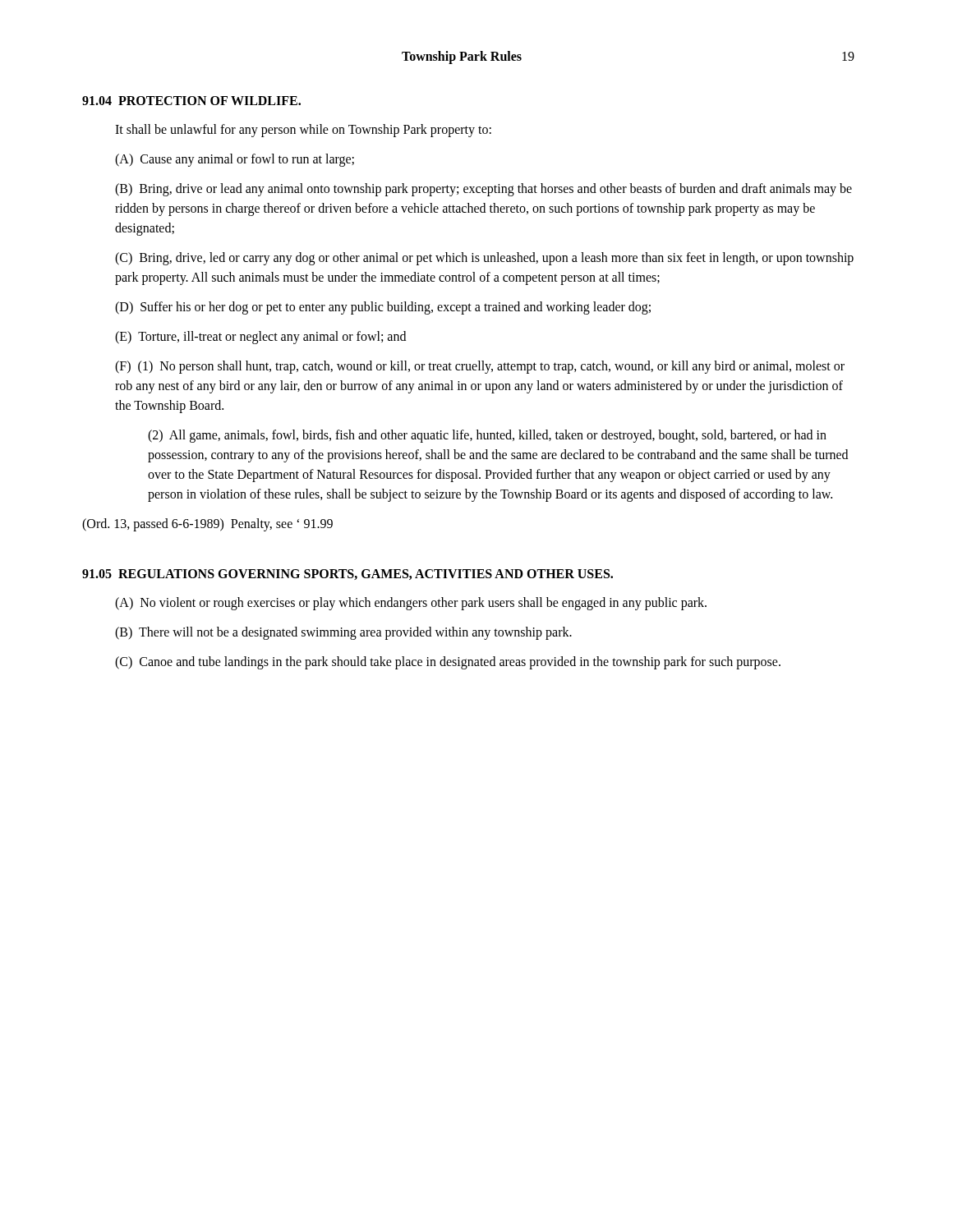Navigate to the region starting "It shall be unlawful for any"
This screenshot has width=953, height=1232.
(304, 129)
